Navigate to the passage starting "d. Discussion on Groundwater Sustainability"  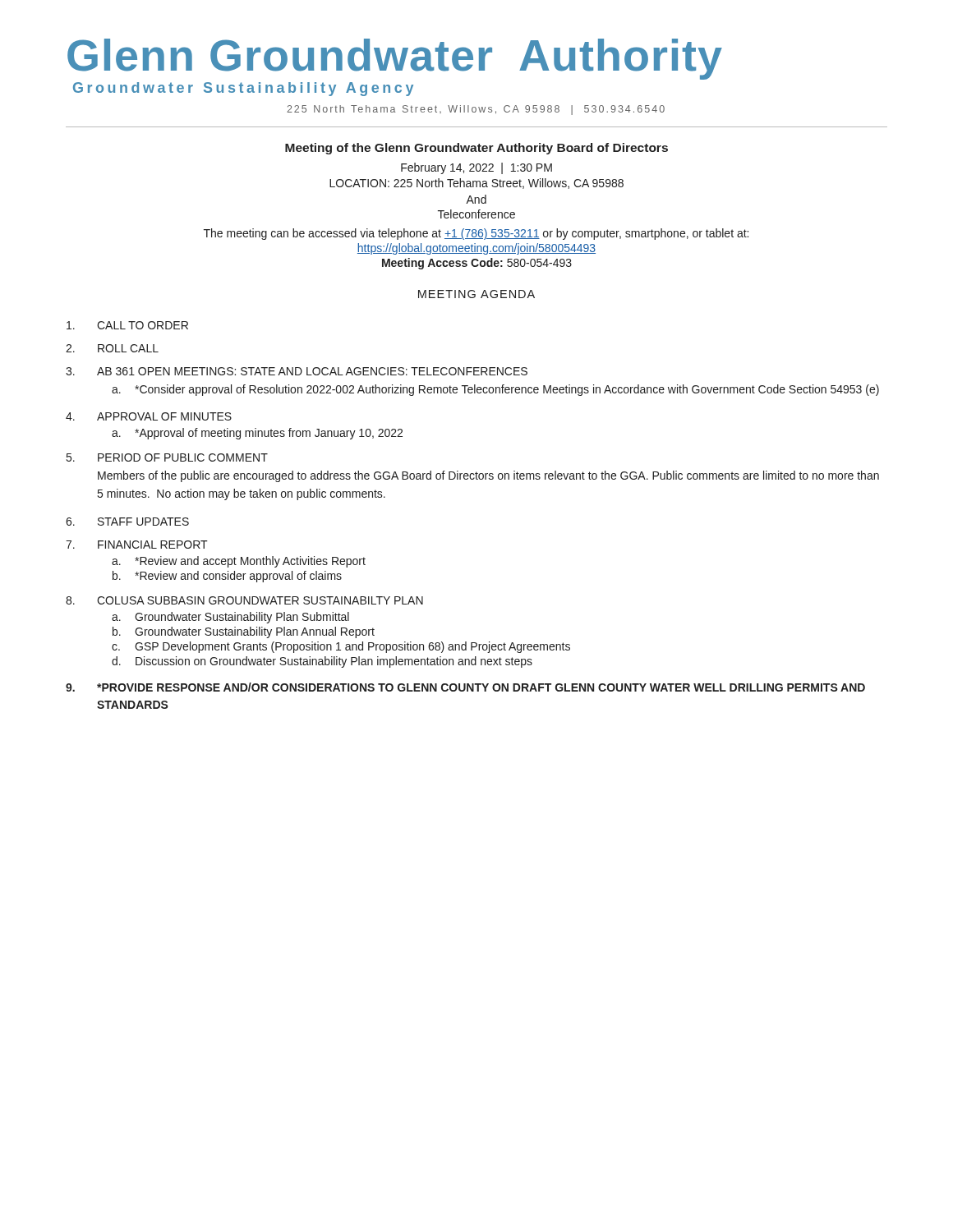322,661
